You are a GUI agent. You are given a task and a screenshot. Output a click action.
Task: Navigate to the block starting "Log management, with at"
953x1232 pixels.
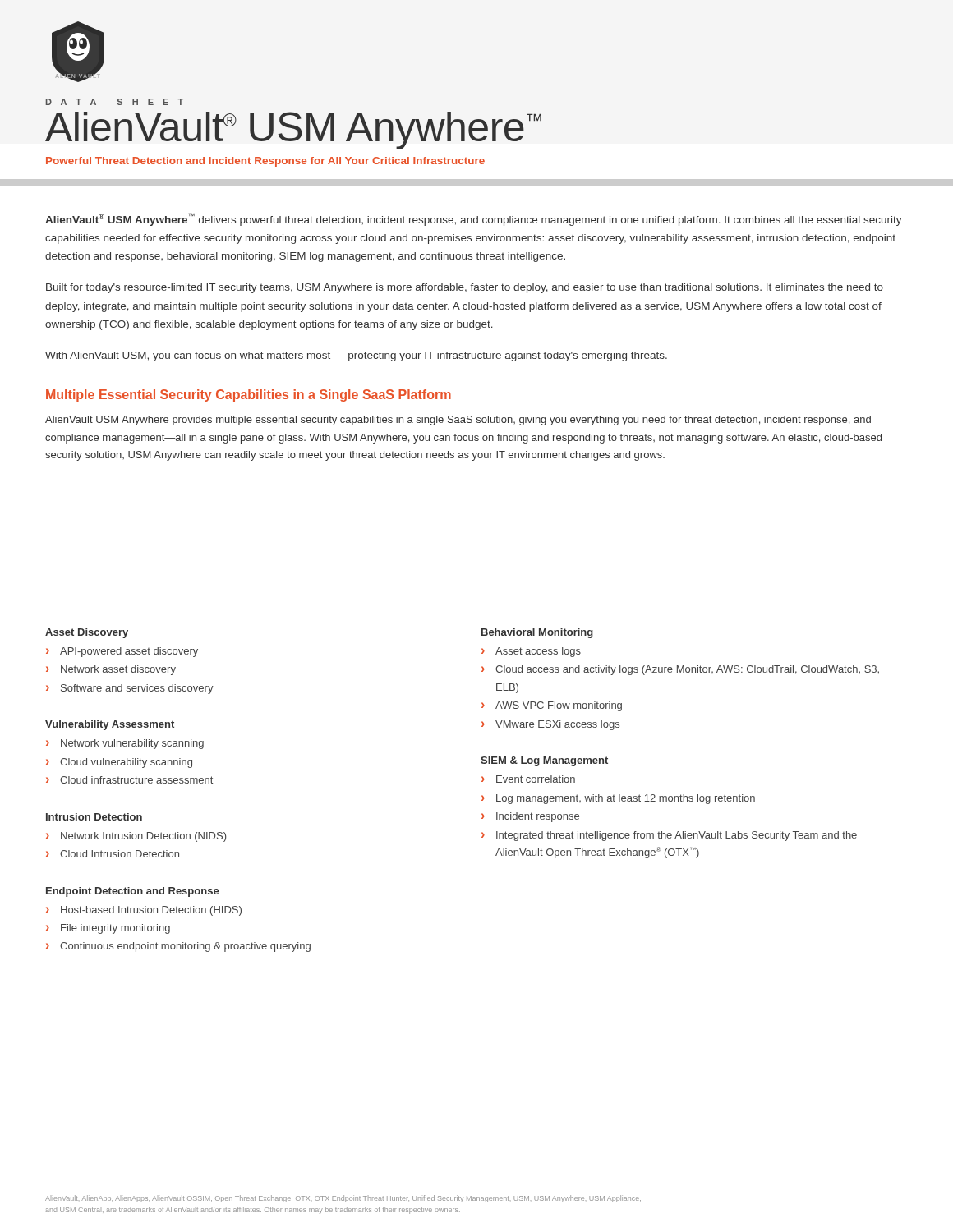625,798
